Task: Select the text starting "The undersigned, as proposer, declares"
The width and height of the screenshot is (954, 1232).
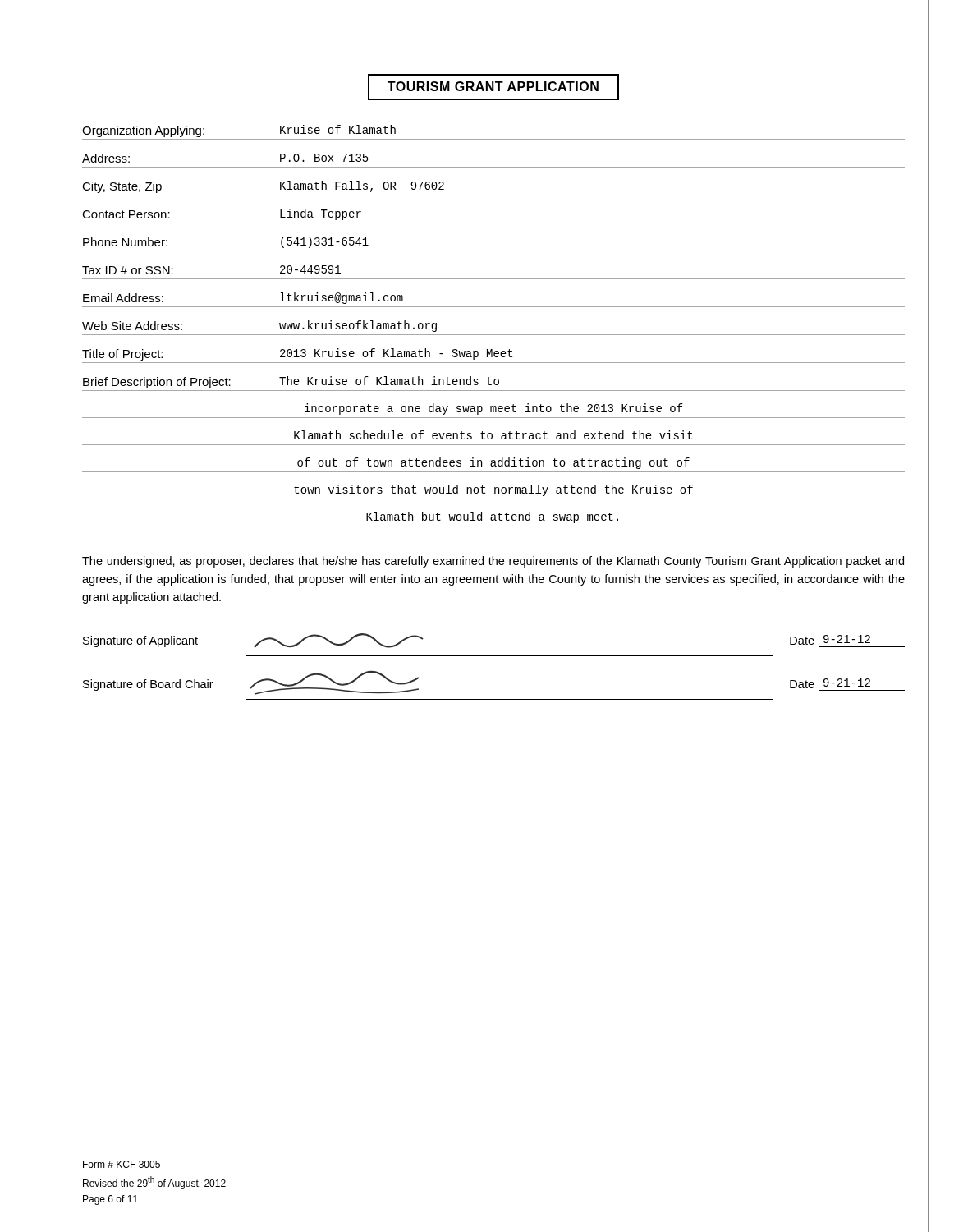Action: 493,579
